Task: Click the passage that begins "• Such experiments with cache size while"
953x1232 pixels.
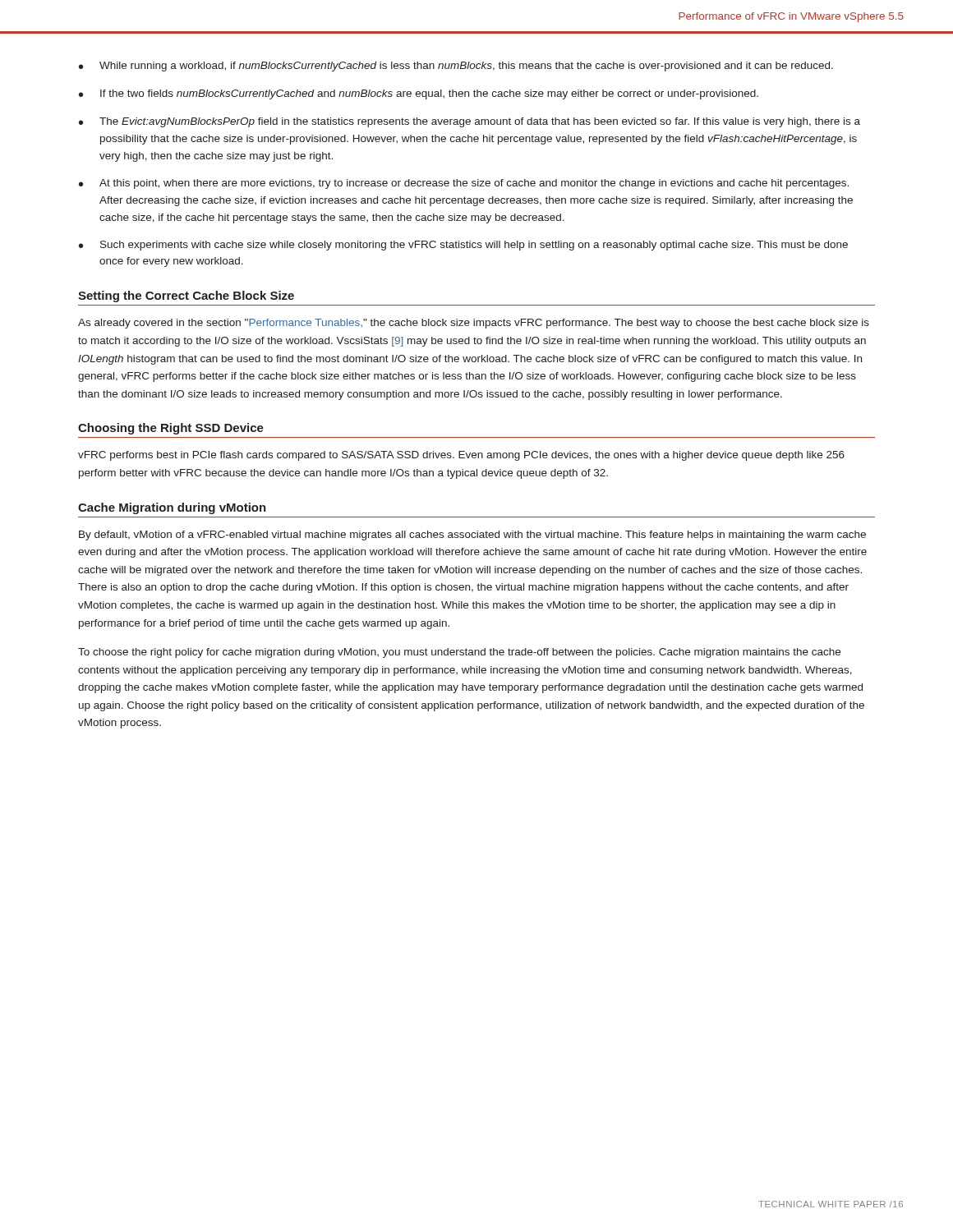Action: (x=476, y=253)
